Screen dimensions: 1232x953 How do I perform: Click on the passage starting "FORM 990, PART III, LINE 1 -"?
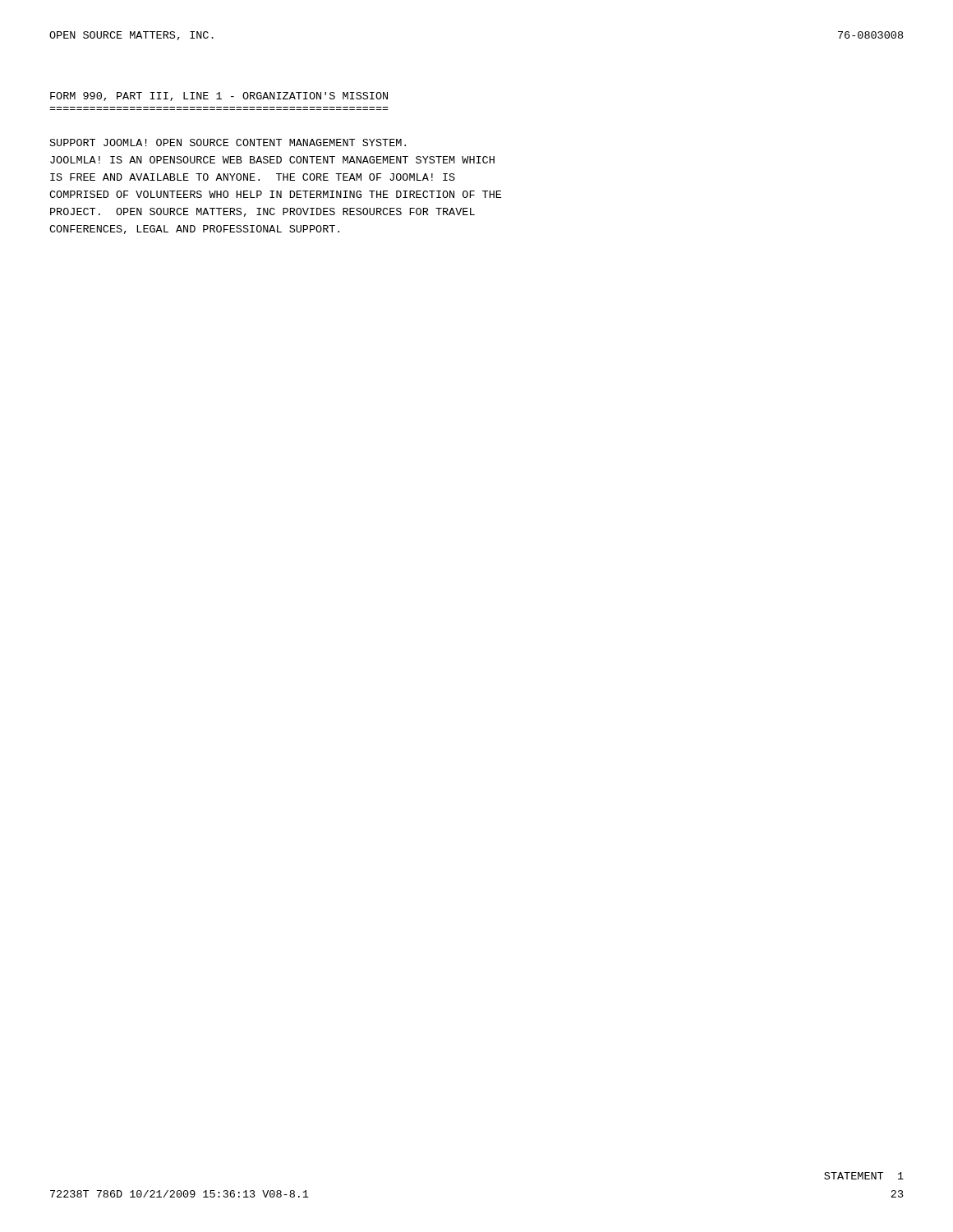coord(219,103)
